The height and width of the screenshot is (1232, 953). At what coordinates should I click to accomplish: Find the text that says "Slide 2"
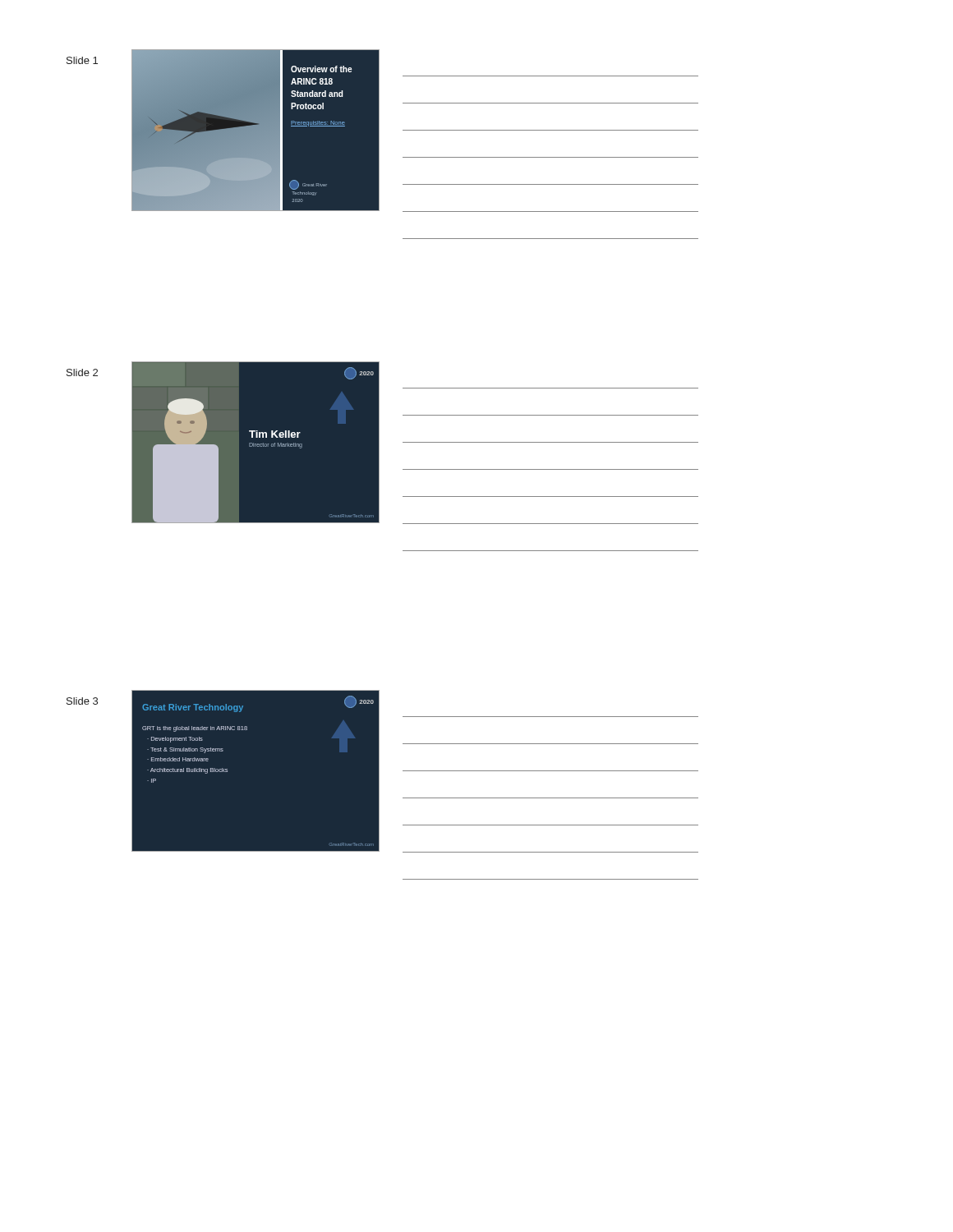coord(82,372)
